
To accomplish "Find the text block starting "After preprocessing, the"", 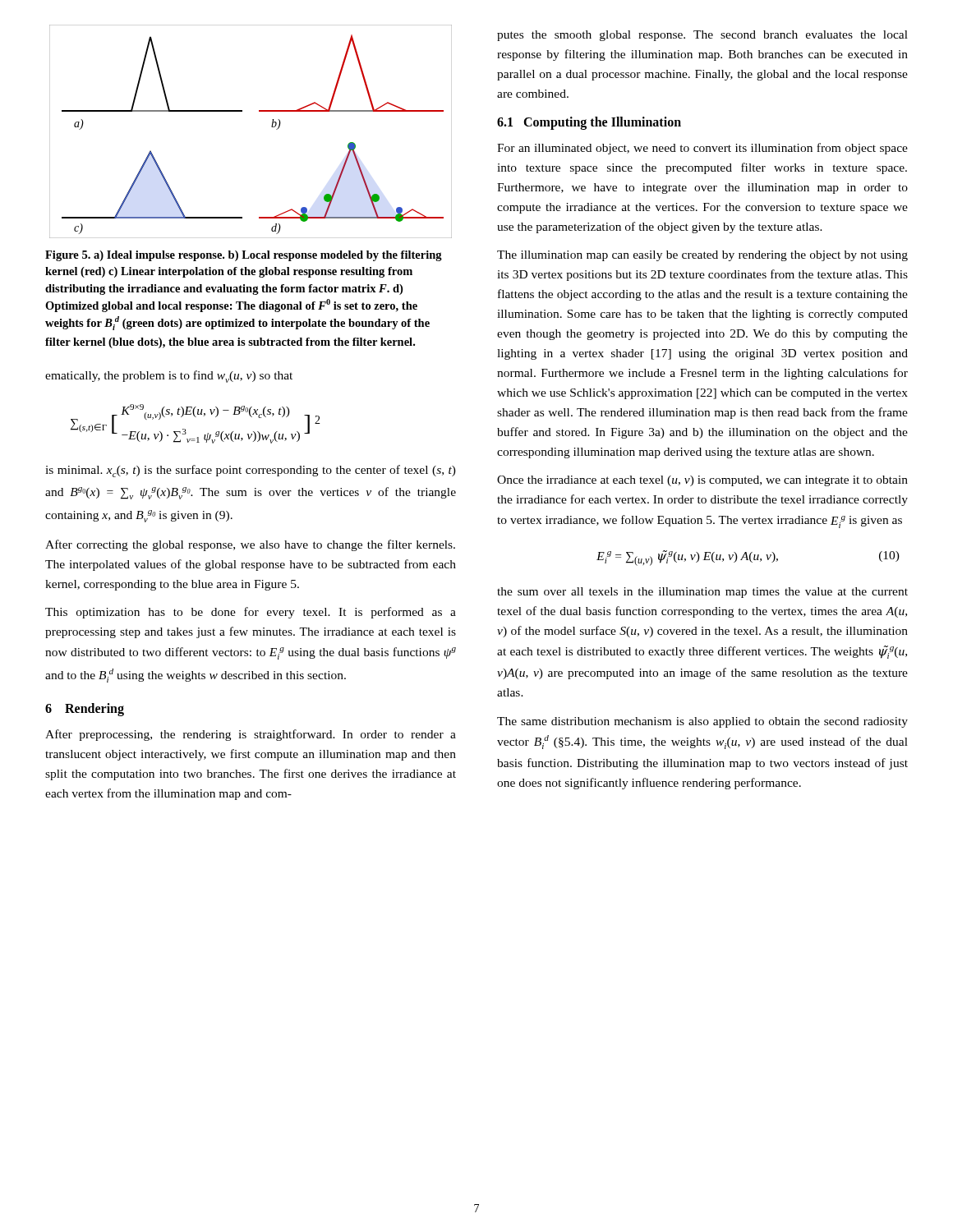I will 251,764.
